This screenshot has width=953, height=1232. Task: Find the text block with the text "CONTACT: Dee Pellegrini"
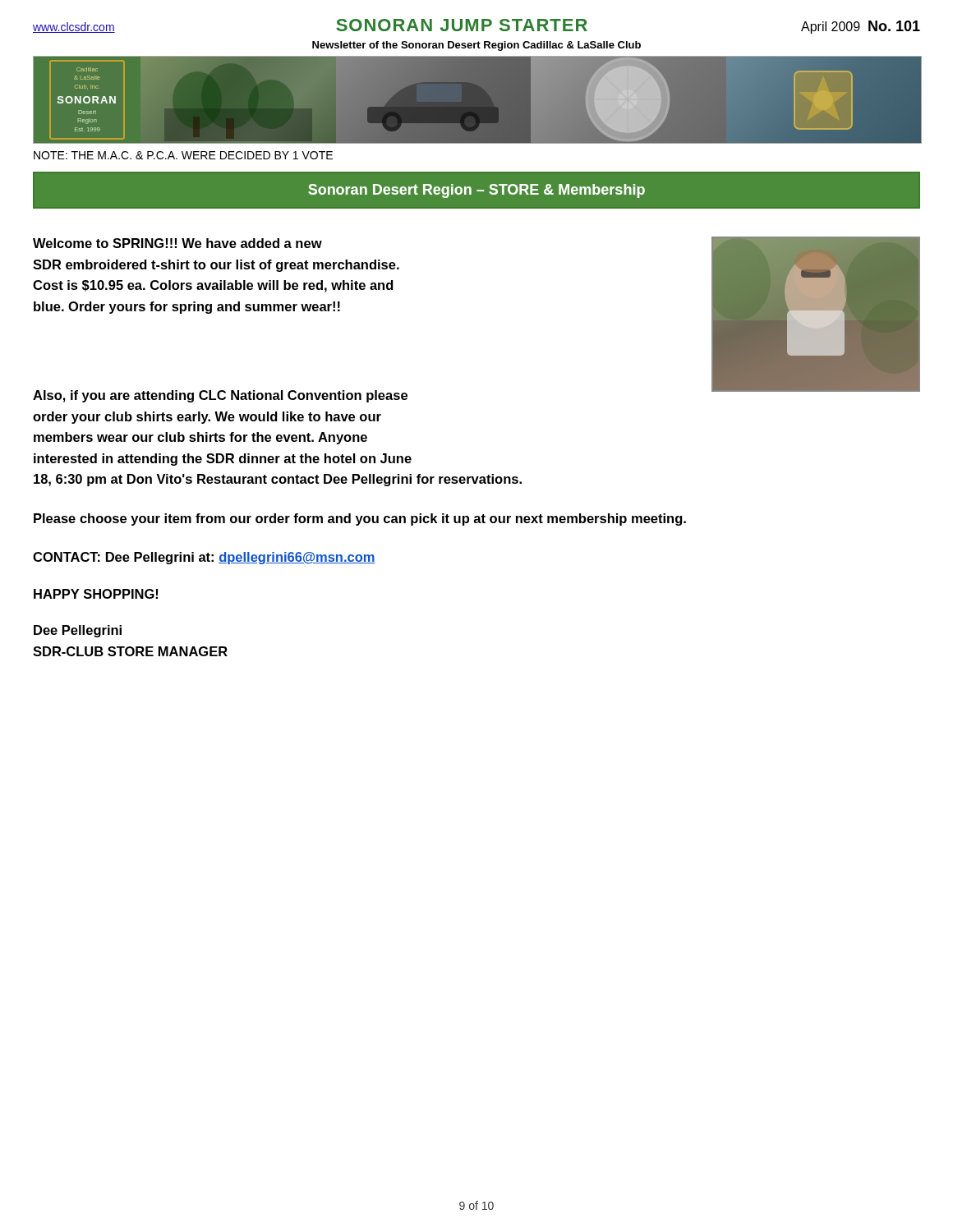[x=204, y=557]
